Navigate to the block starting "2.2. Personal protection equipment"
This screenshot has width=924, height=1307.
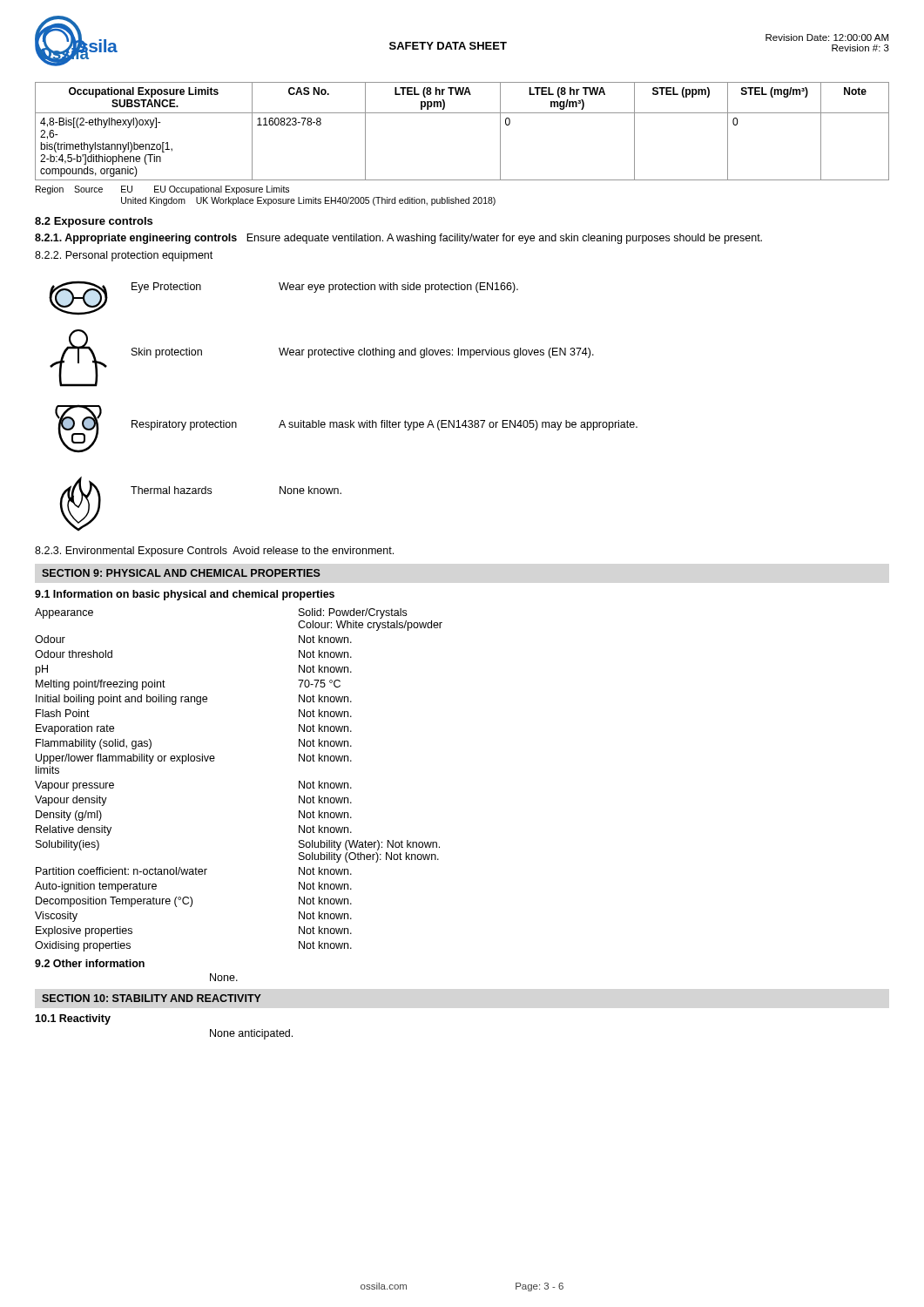pos(124,255)
